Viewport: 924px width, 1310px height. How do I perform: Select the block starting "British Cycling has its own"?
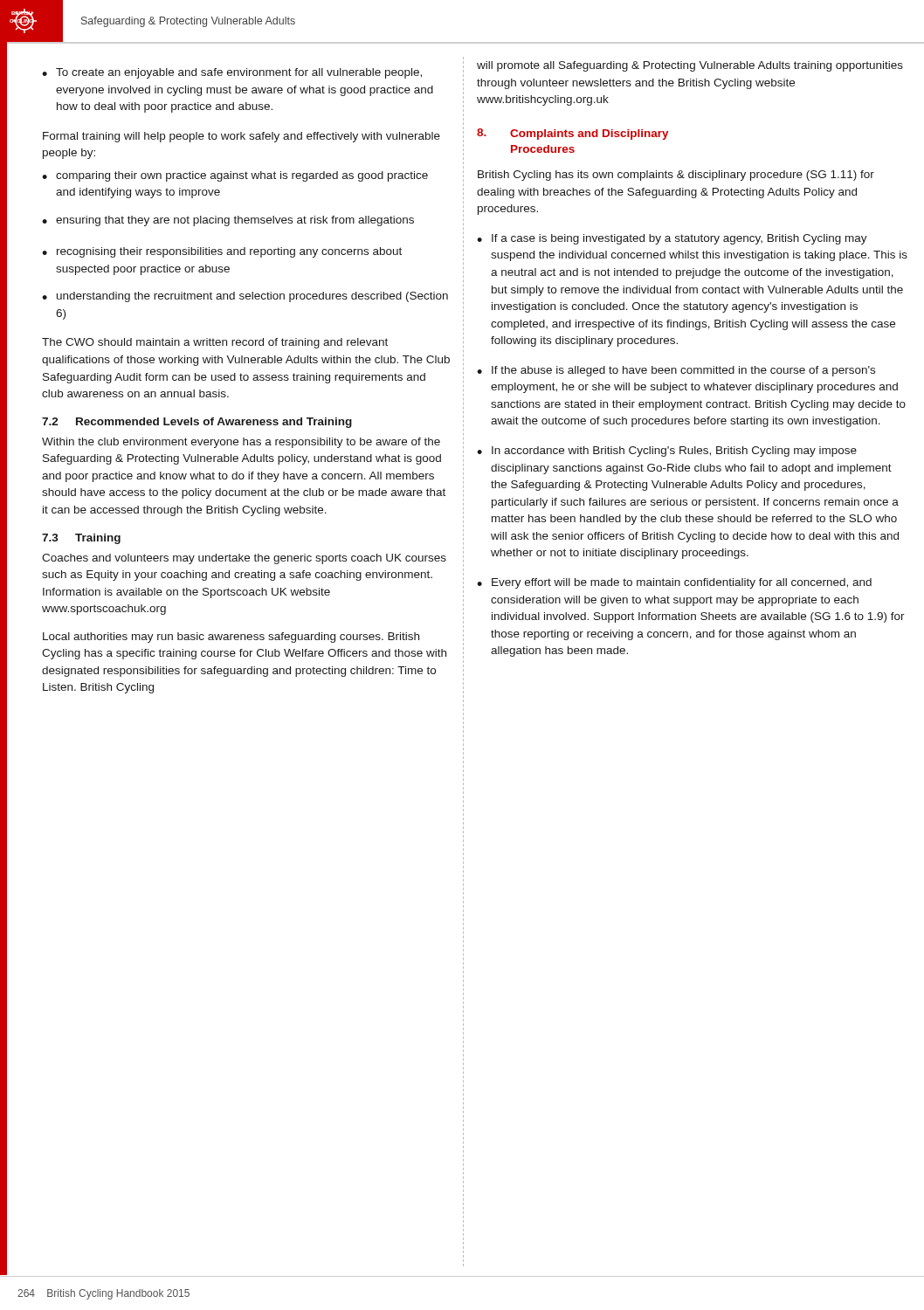coord(675,191)
